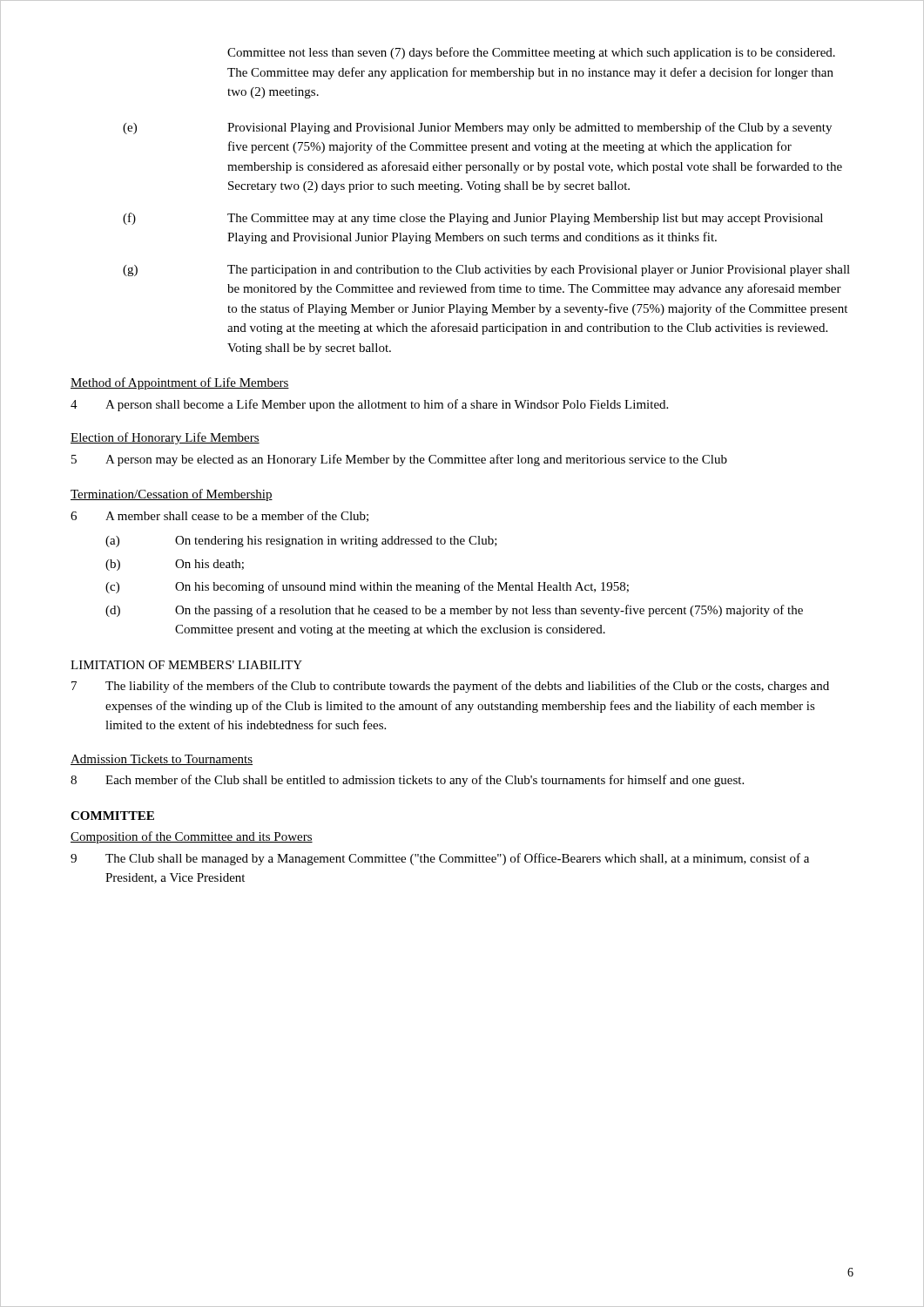
Task: Locate the block starting "Composition of the Committee and its Powers"
Action: 191,836
